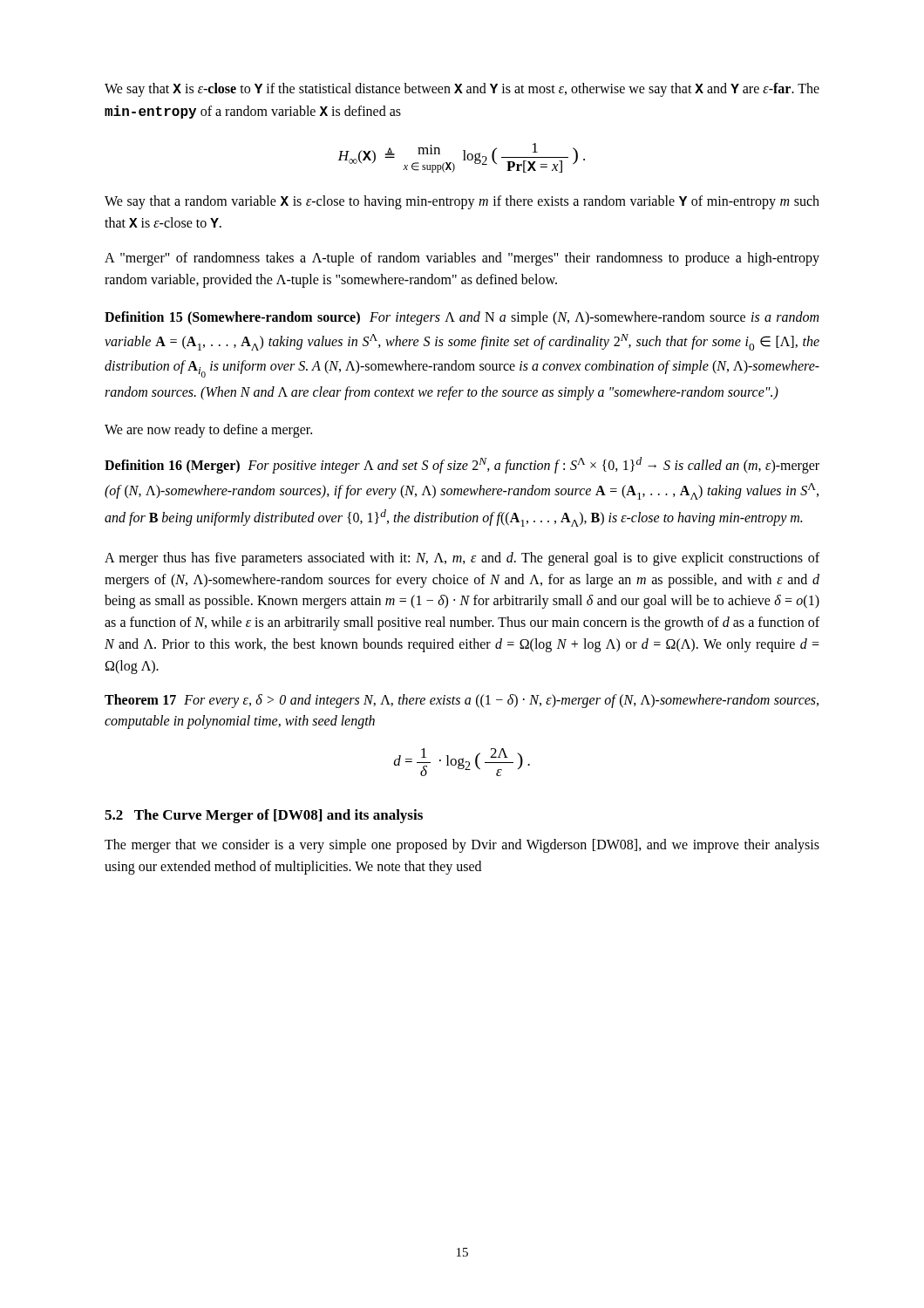Viewport: 924px width, 1308px height.
Task: Click on the text starting "The merger that we"
Action: [462, 856]
